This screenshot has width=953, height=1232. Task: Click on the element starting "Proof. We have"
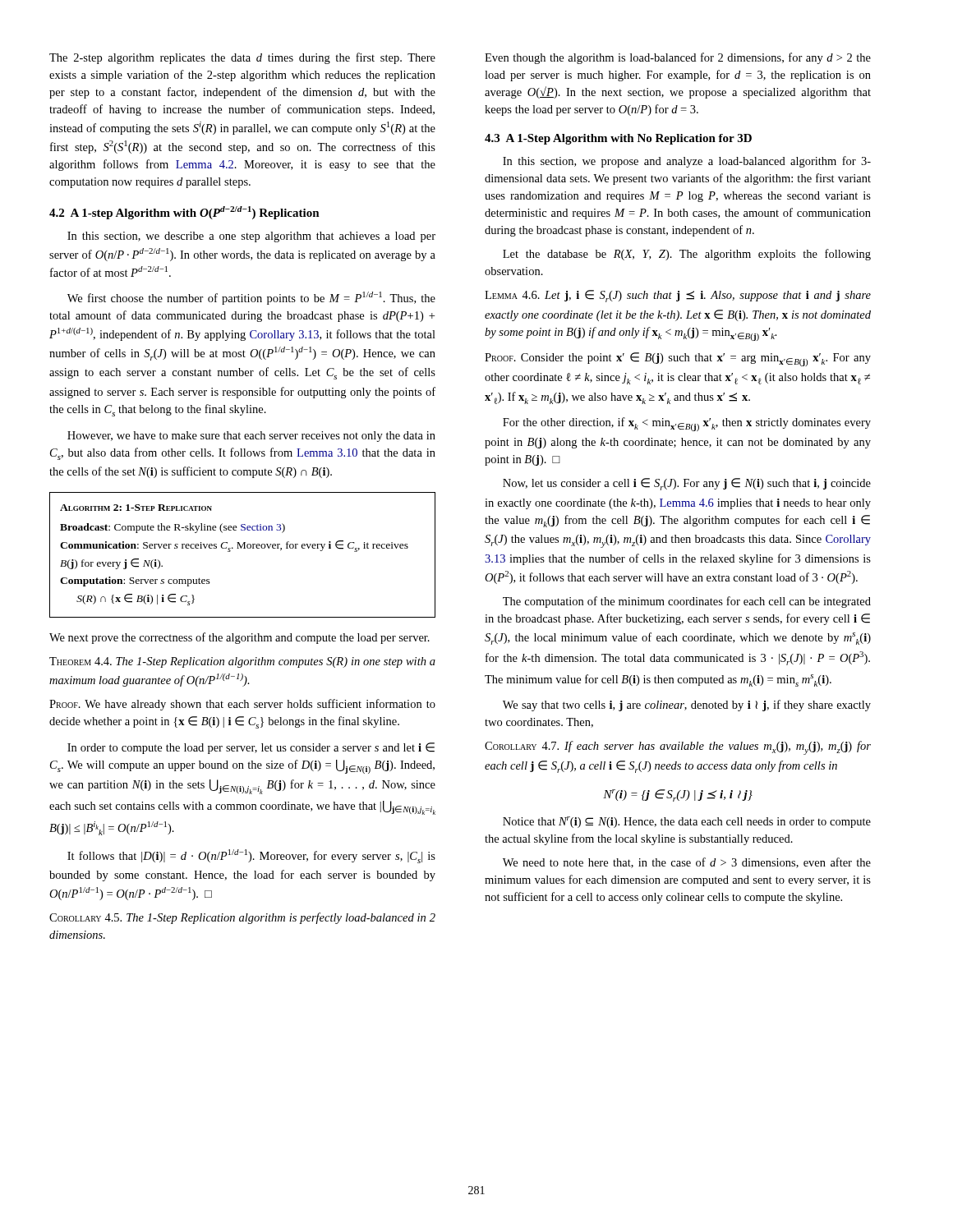click(242, 799)
